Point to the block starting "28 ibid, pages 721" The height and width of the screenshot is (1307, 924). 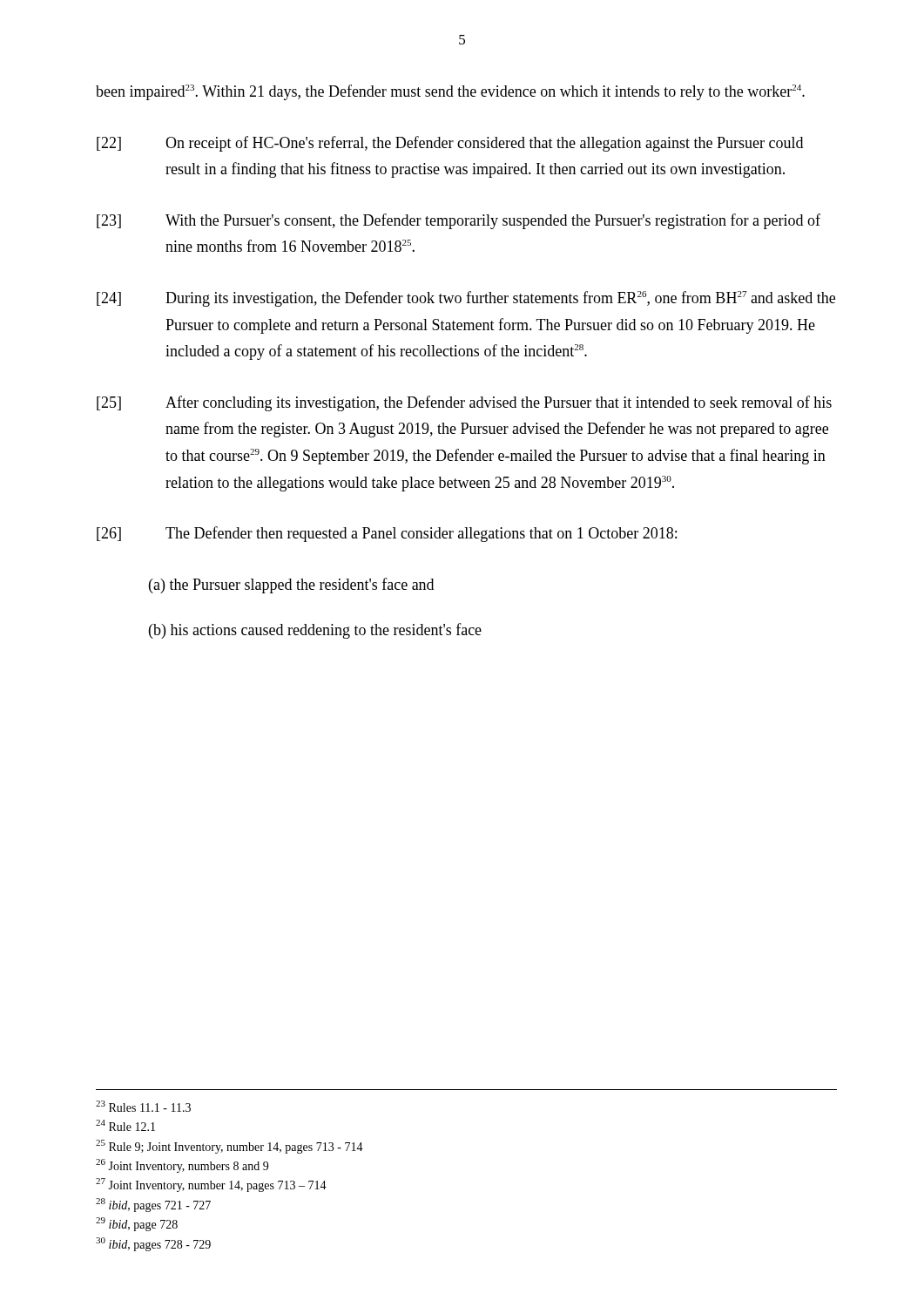pyautogui.click(x=153, y=1204)
